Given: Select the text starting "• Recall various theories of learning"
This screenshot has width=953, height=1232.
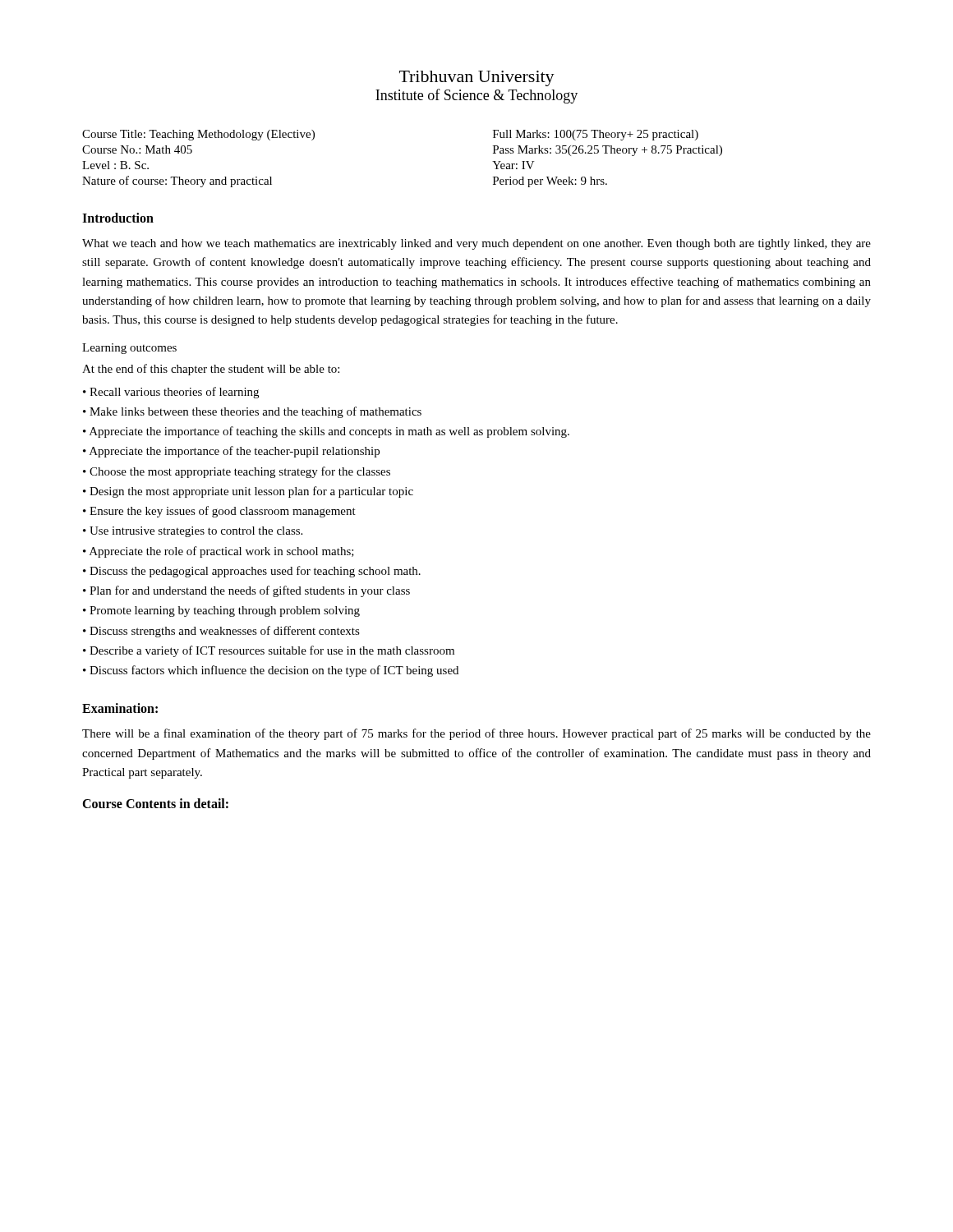Looking at the screenshot, I should pyautogui.click(x=171, y=391).
